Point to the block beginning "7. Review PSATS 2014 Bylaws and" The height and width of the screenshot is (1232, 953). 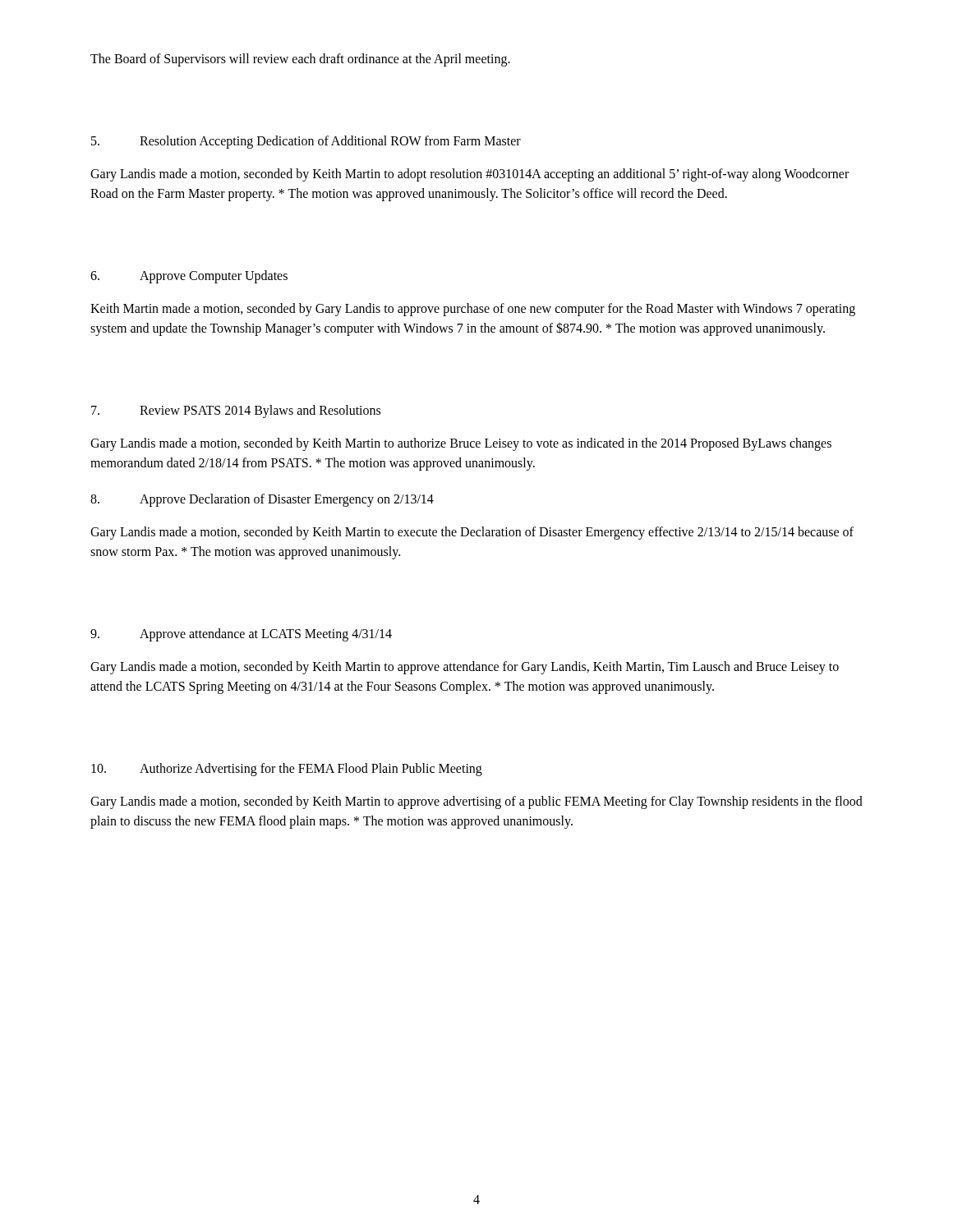pos(236,411)
